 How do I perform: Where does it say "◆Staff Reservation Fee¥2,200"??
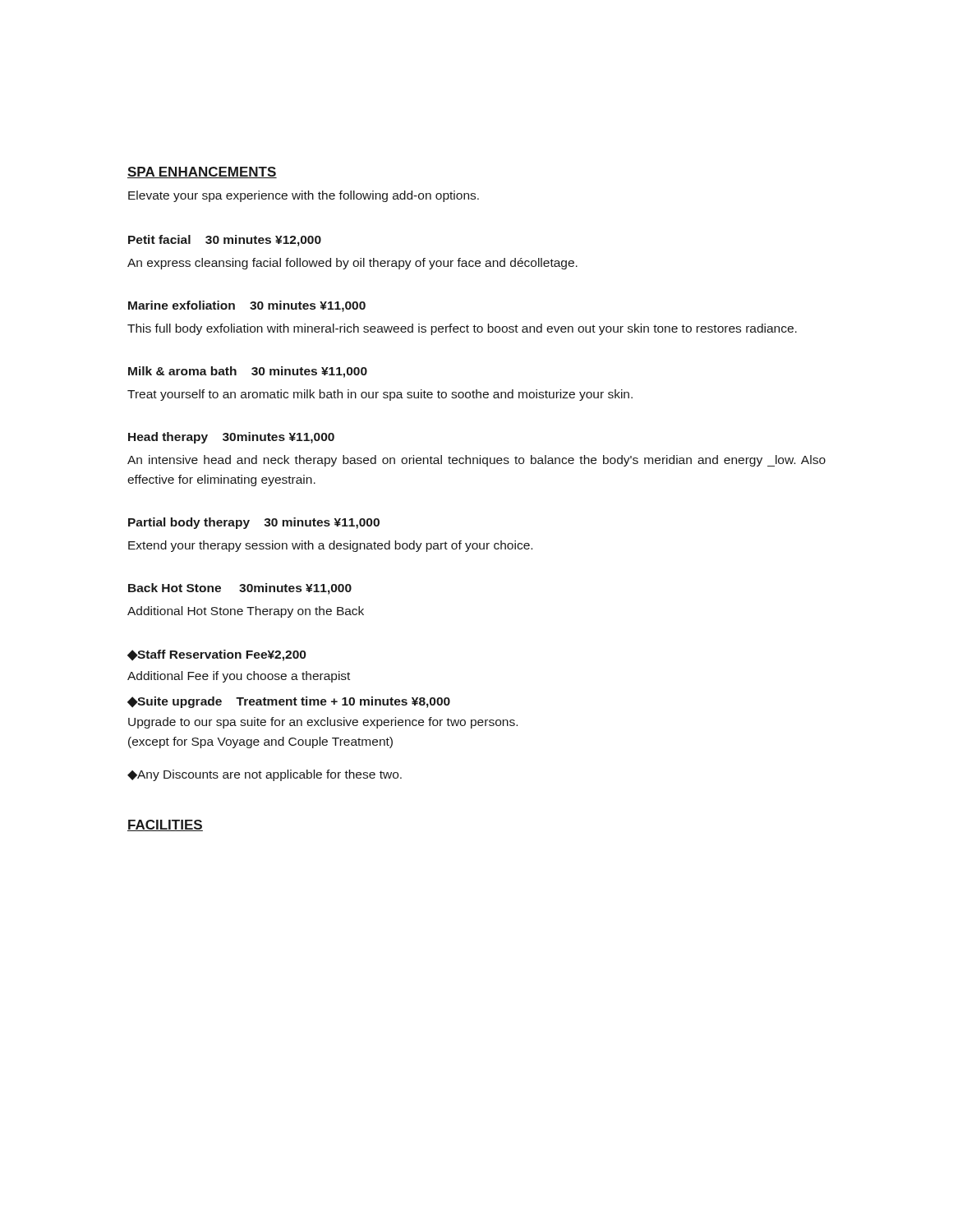(x=217, y=654)
